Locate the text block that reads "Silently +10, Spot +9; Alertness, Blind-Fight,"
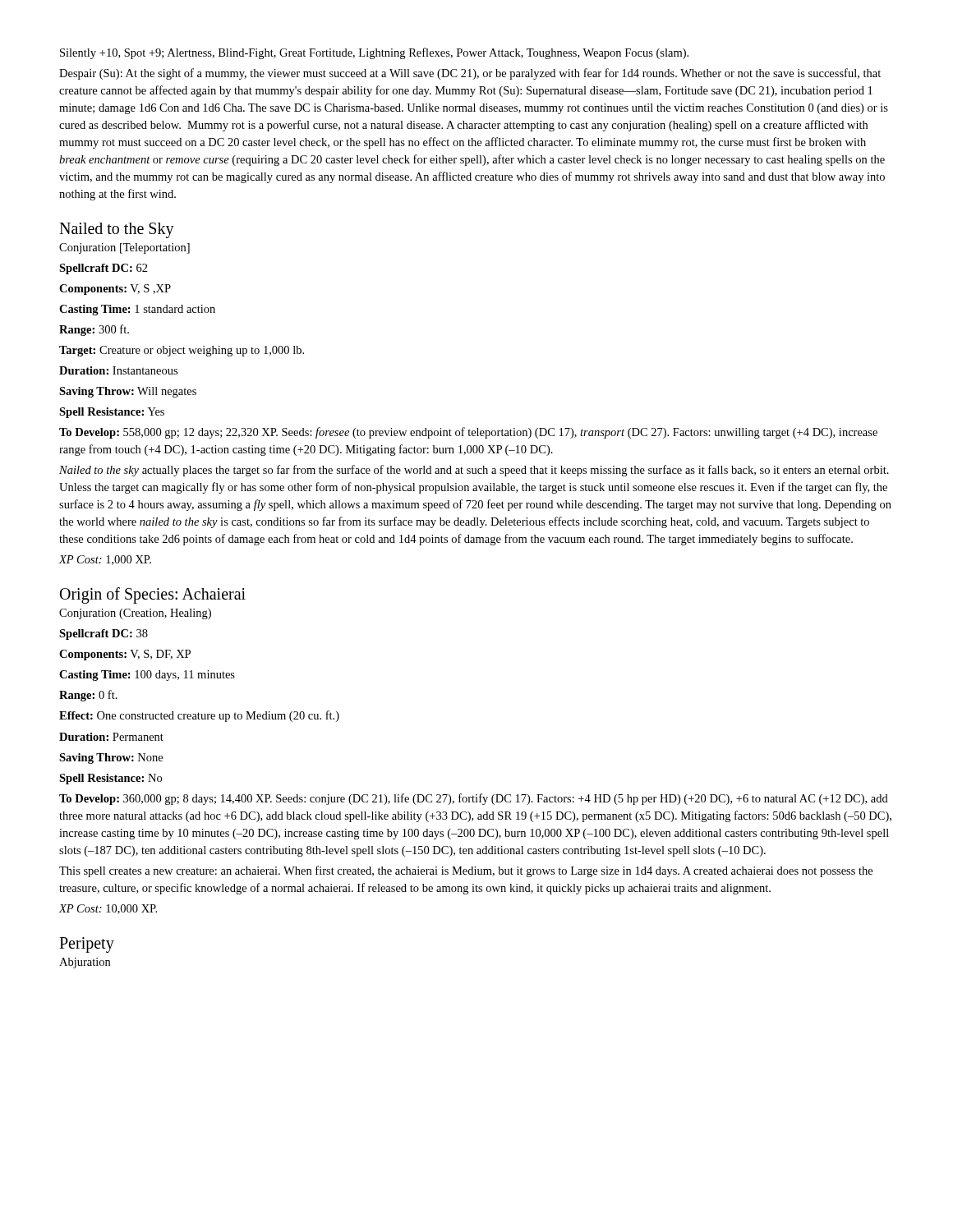 coord(476,124)
